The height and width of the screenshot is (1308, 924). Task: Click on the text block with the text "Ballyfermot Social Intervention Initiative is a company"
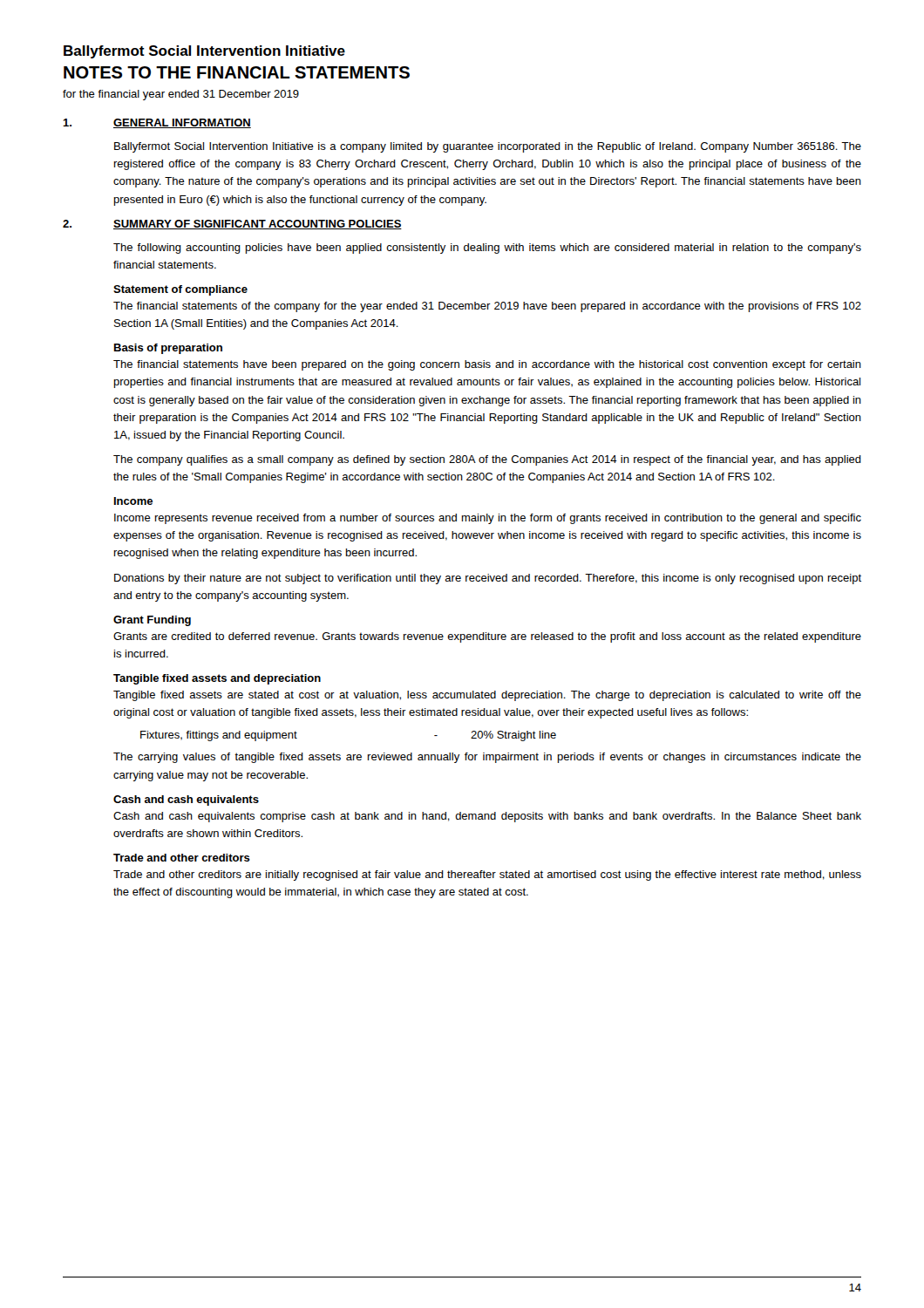(x=487, y=173)
